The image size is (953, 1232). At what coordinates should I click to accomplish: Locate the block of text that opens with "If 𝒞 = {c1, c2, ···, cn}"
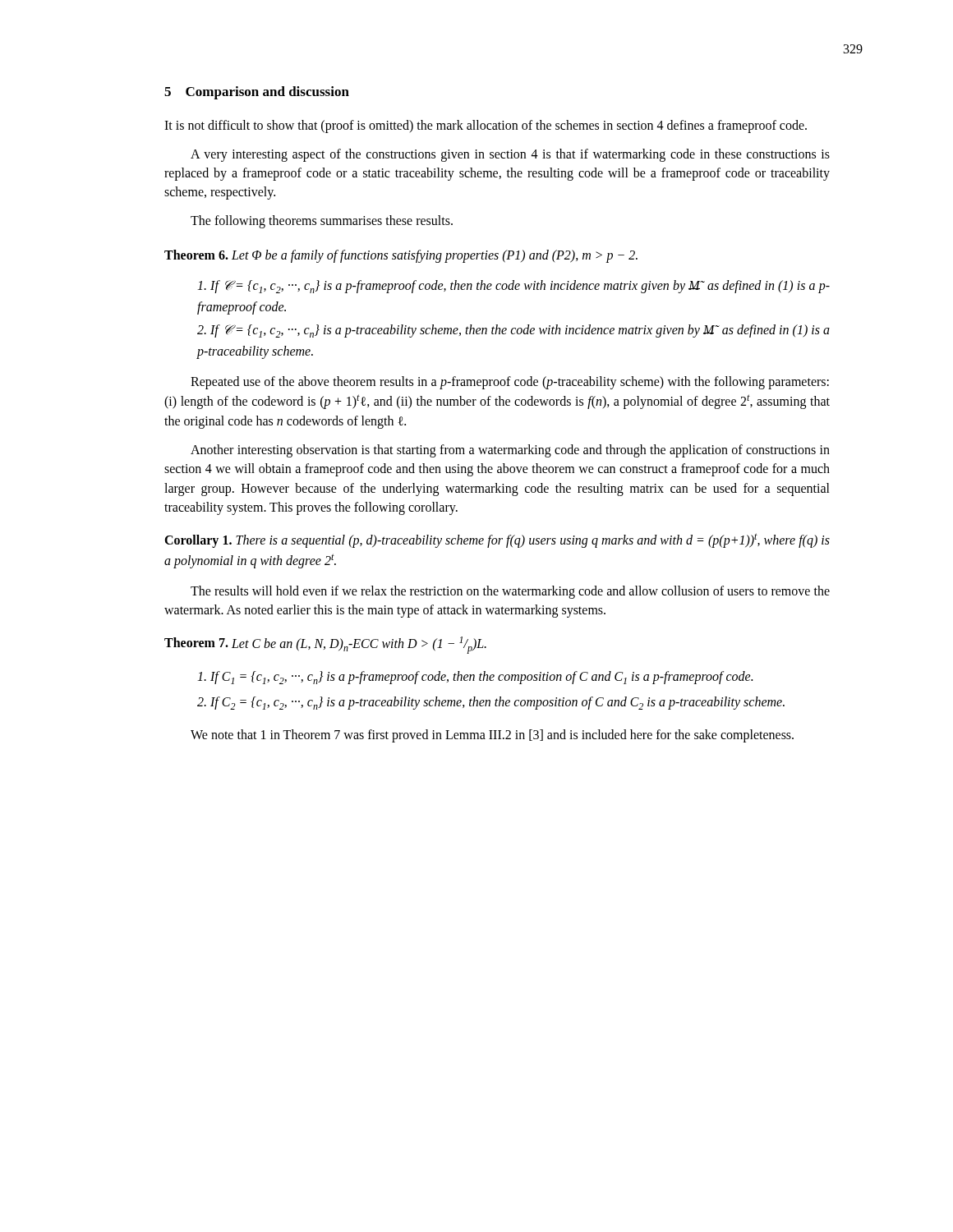click(513, 295)
